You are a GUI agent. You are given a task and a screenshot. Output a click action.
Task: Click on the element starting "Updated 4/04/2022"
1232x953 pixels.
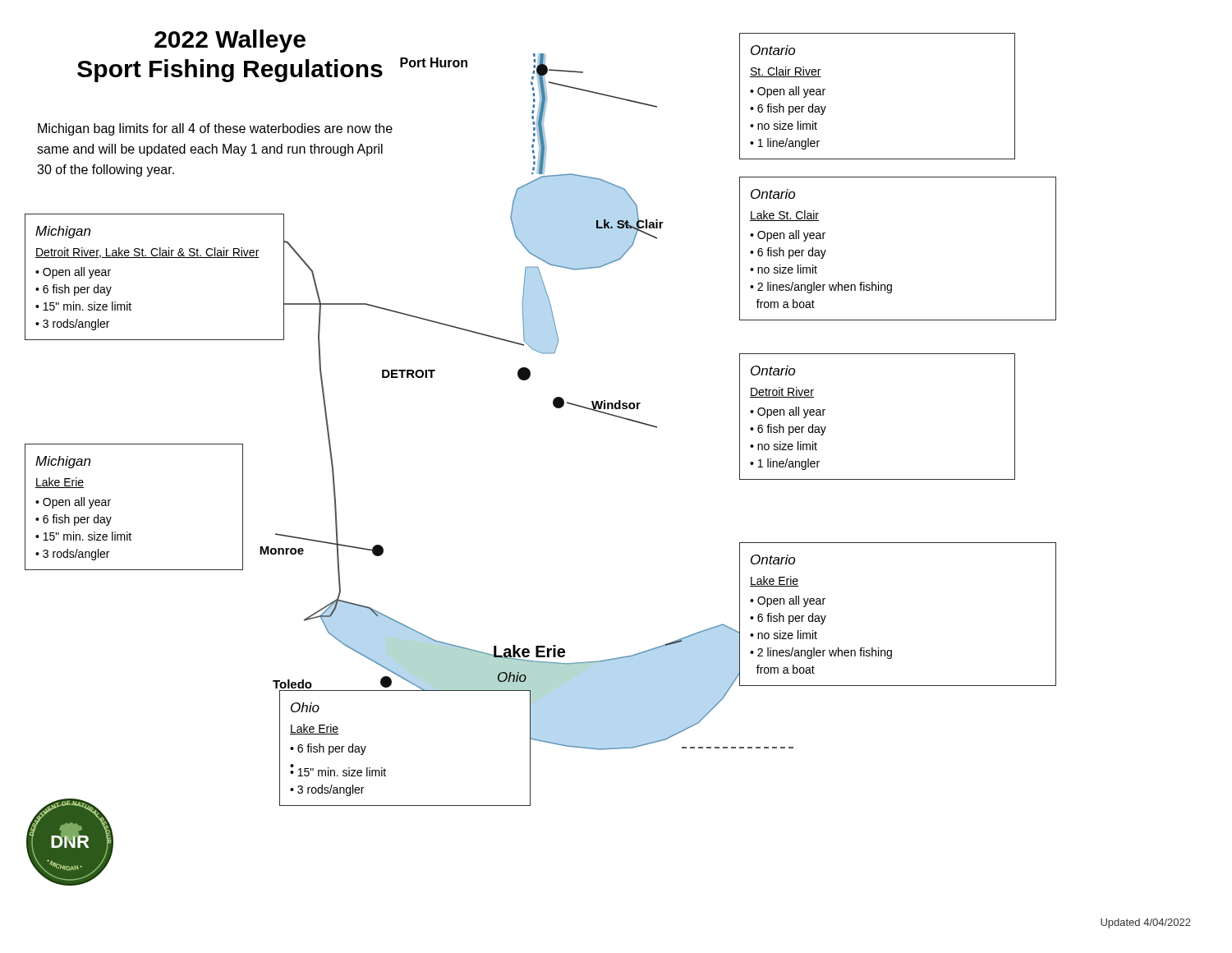1146,922
